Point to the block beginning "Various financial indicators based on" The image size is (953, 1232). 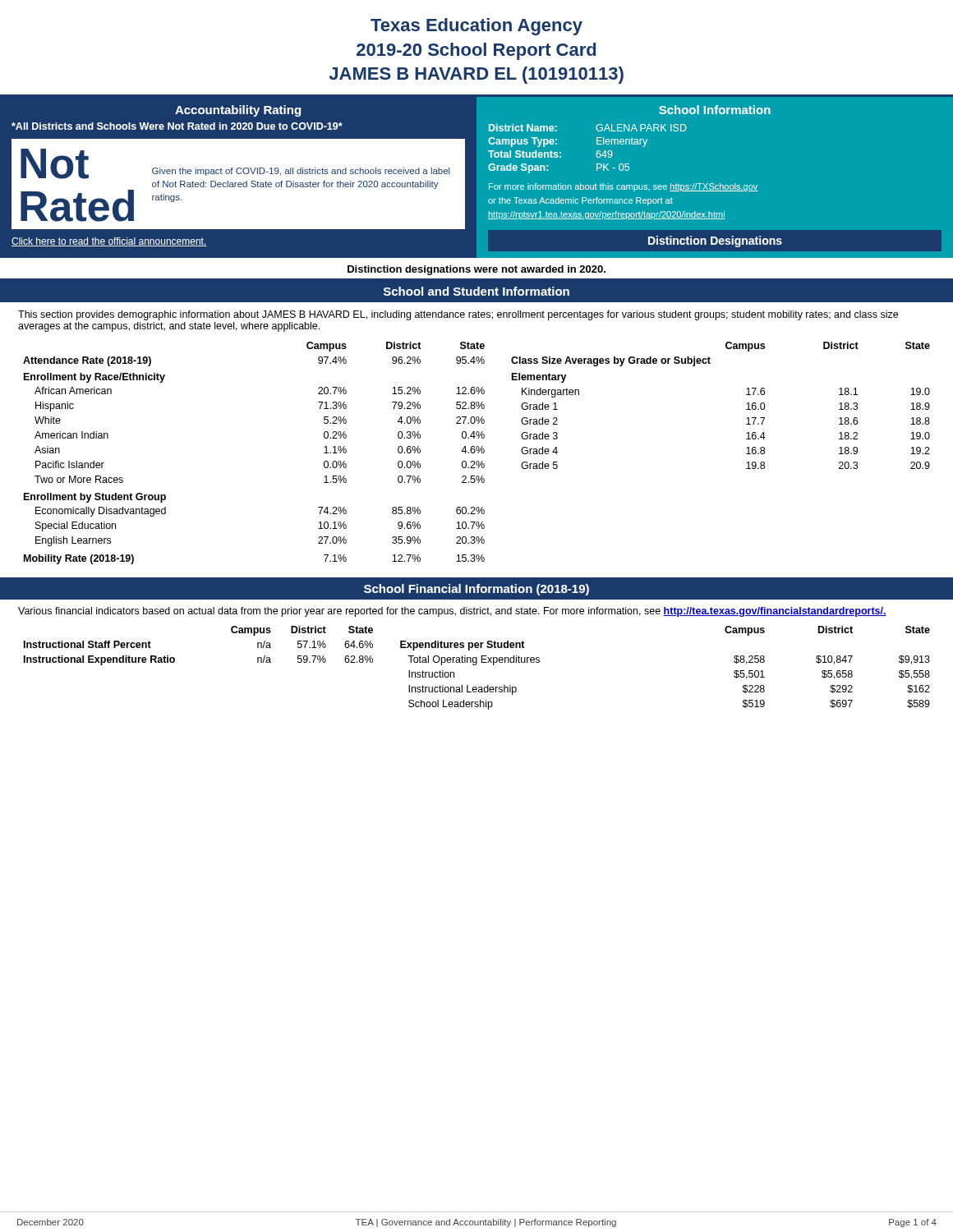click(x=452, y=611)
